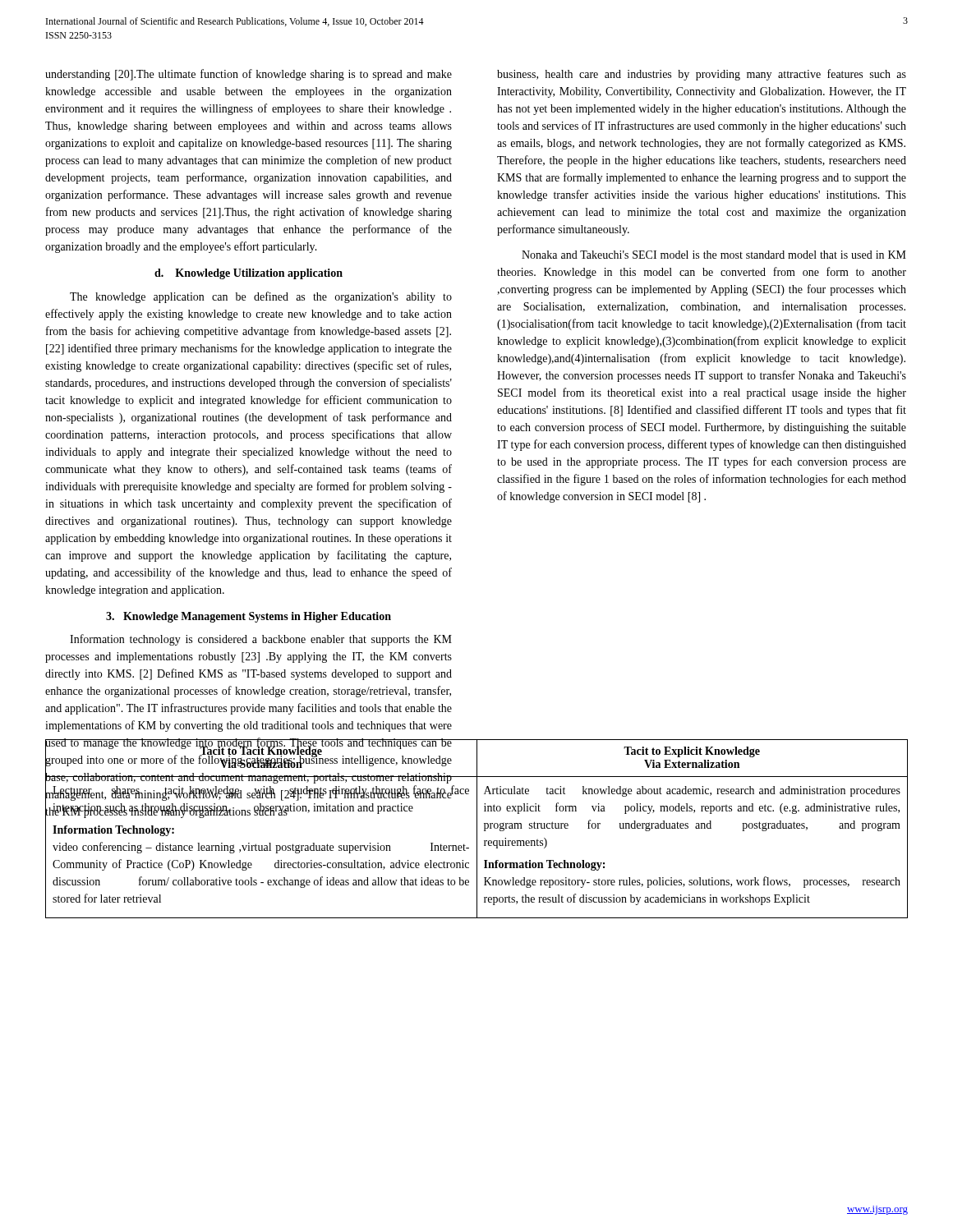Point to the passage starting "understanding [20].The ultimate function of"
The image size is (953, 1232).
click(x=248, y=161)
